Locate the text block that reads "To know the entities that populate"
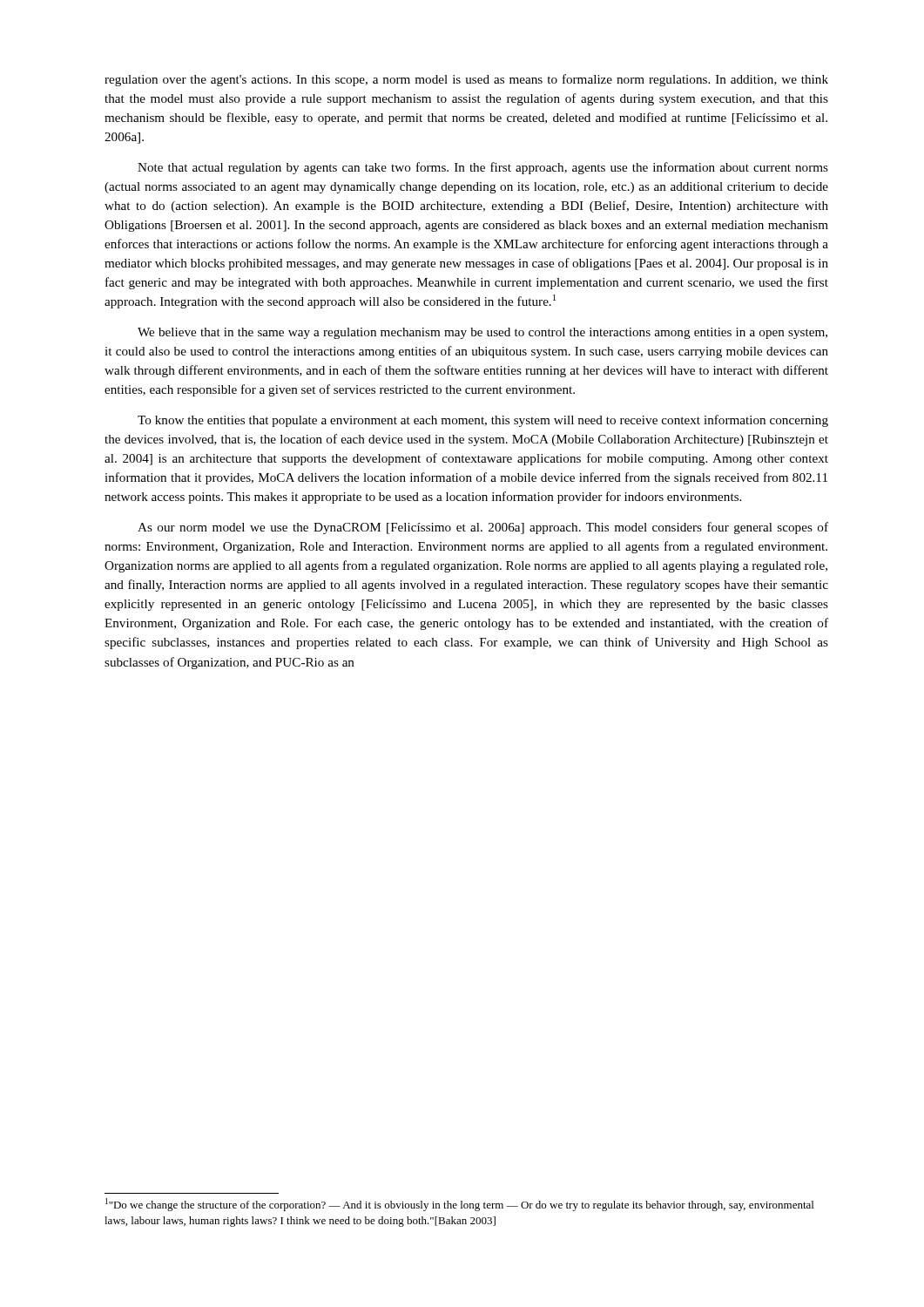 point(466,459)
